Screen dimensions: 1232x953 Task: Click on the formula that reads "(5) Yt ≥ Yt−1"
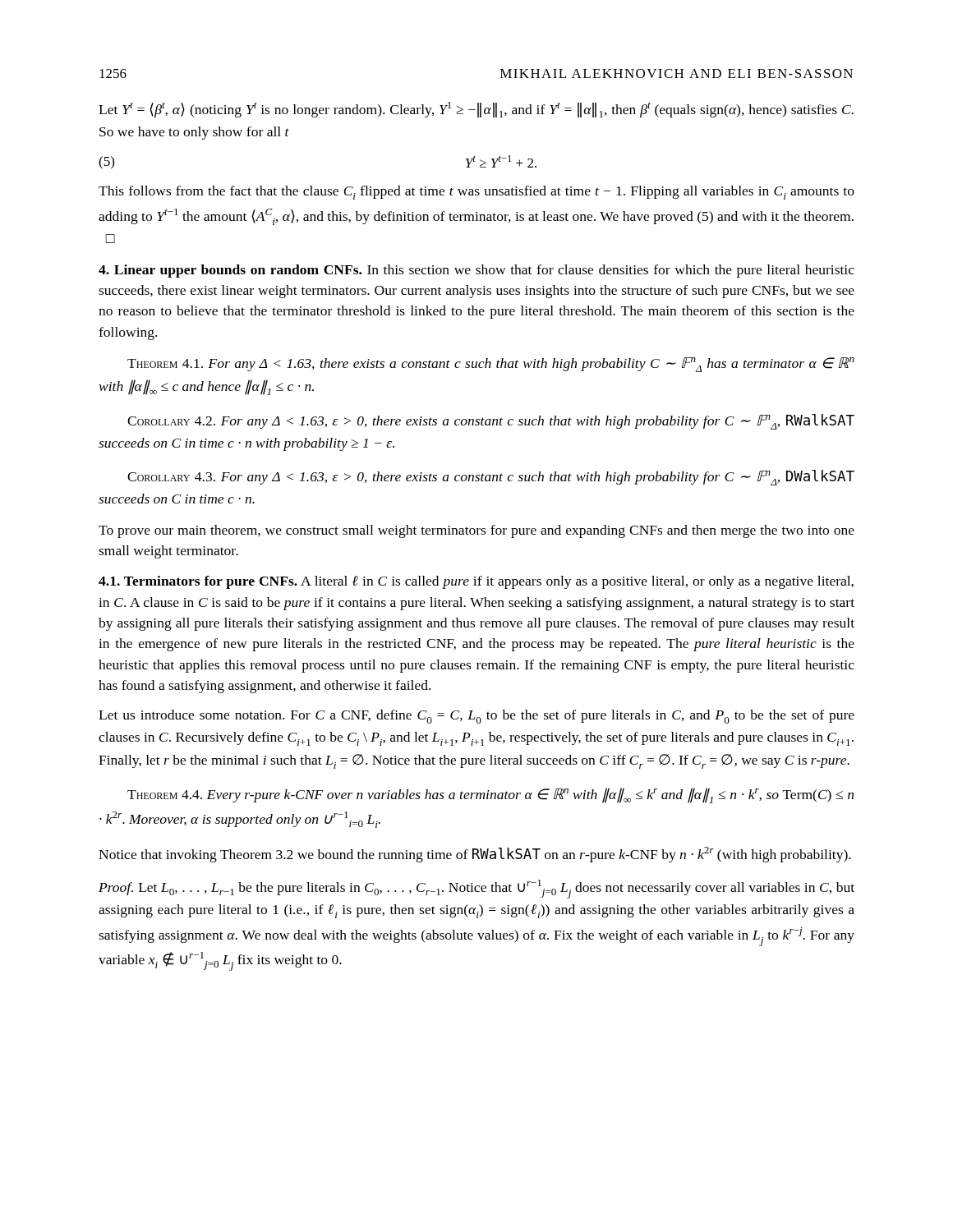476,162
